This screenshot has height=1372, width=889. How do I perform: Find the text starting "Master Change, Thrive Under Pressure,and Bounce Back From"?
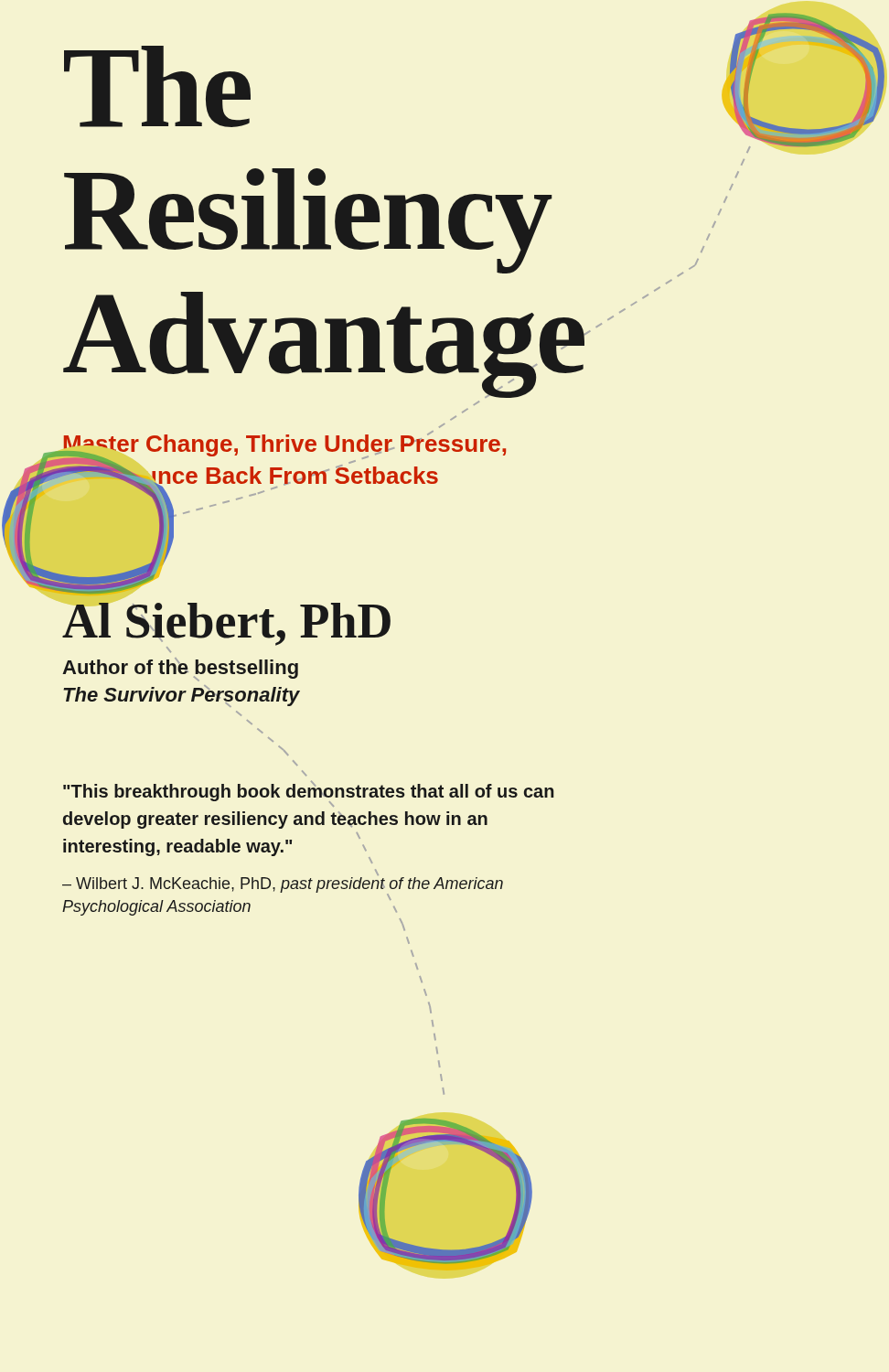click(x=318, y=460)
